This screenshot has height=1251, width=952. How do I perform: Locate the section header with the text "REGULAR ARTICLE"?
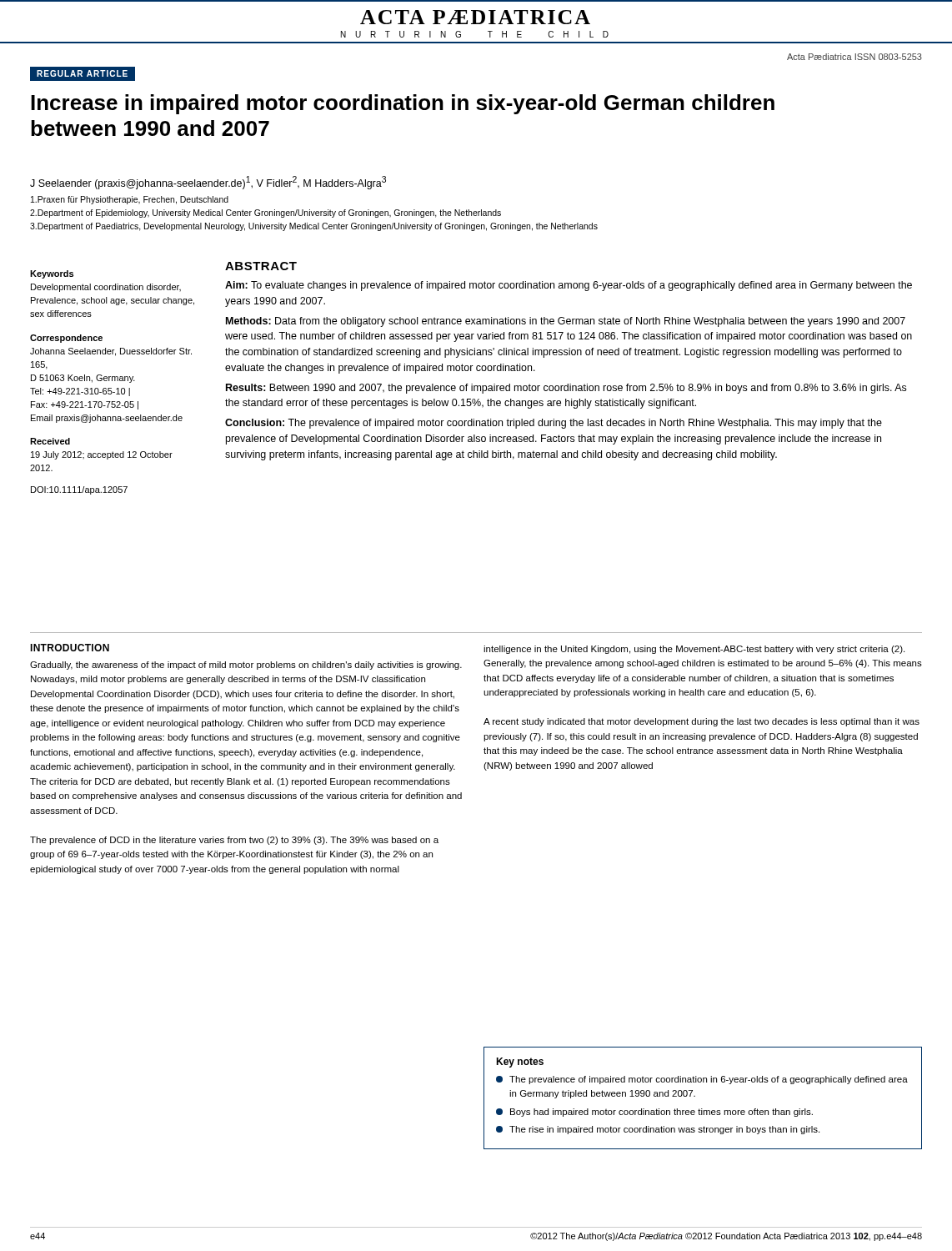click(x=83, y=74)
